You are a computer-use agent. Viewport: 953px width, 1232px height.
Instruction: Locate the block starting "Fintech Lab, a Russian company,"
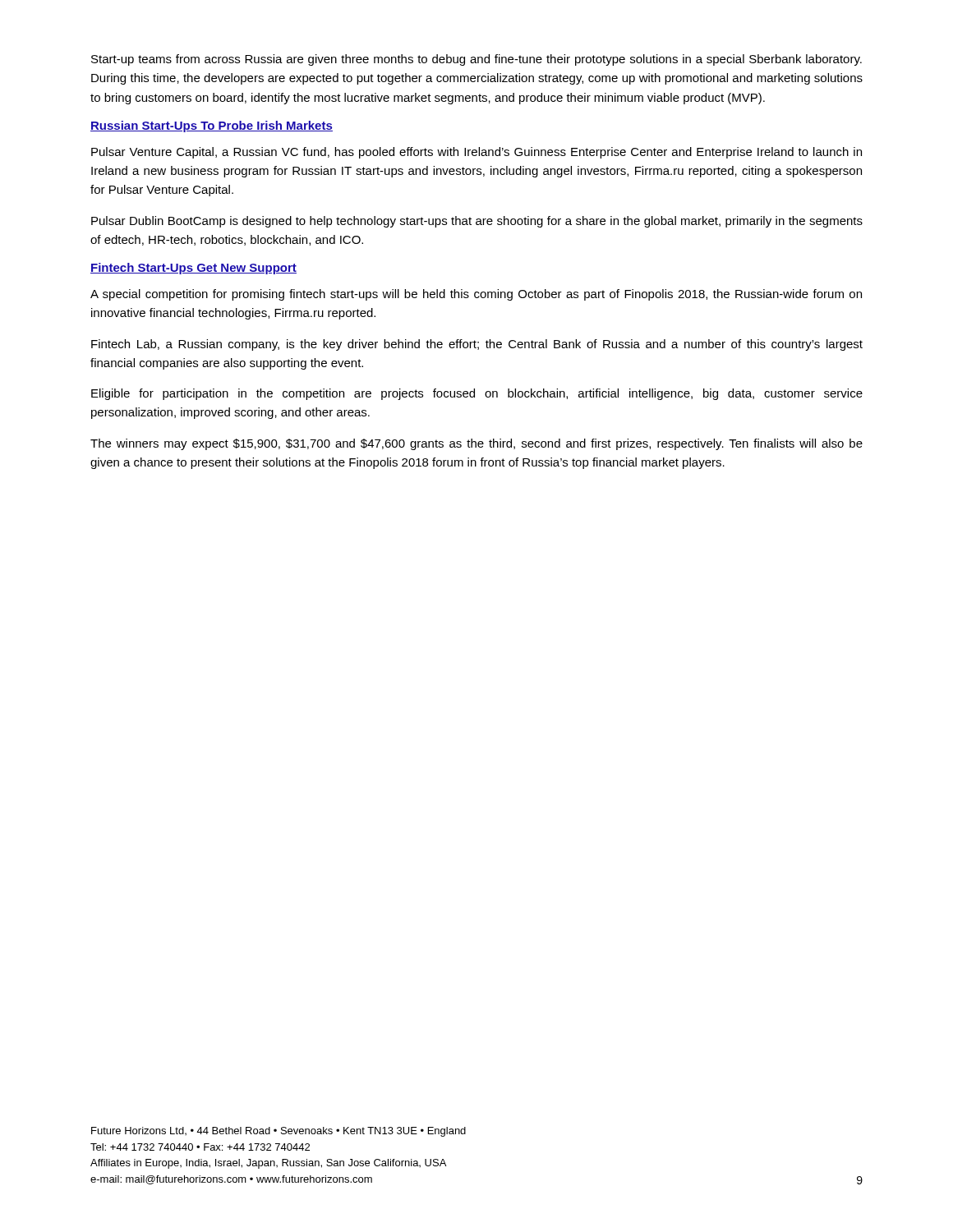[x=476, y=353]
